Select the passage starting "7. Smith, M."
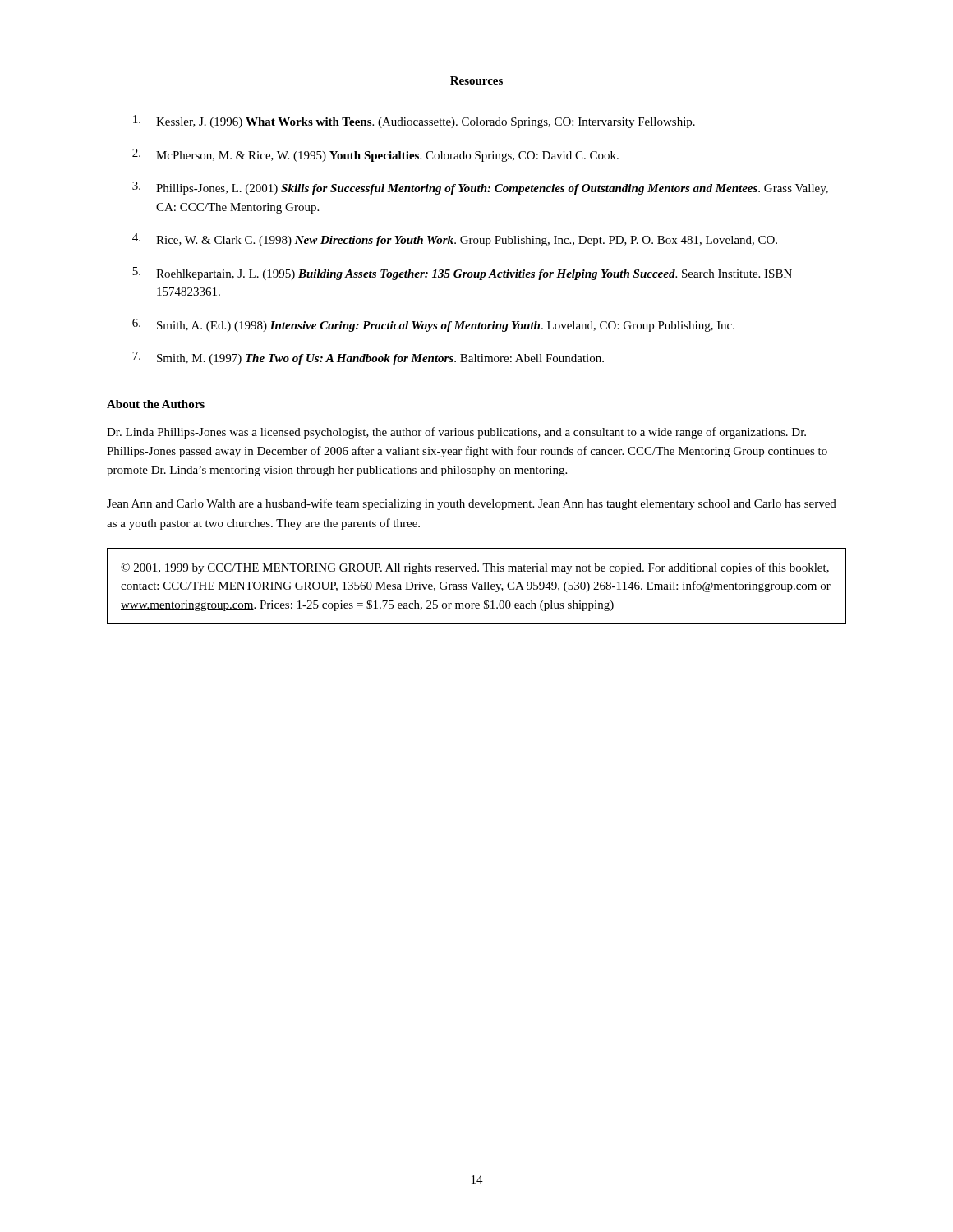The height and width of the screenshot is (1232, 953). pos(476,358)
